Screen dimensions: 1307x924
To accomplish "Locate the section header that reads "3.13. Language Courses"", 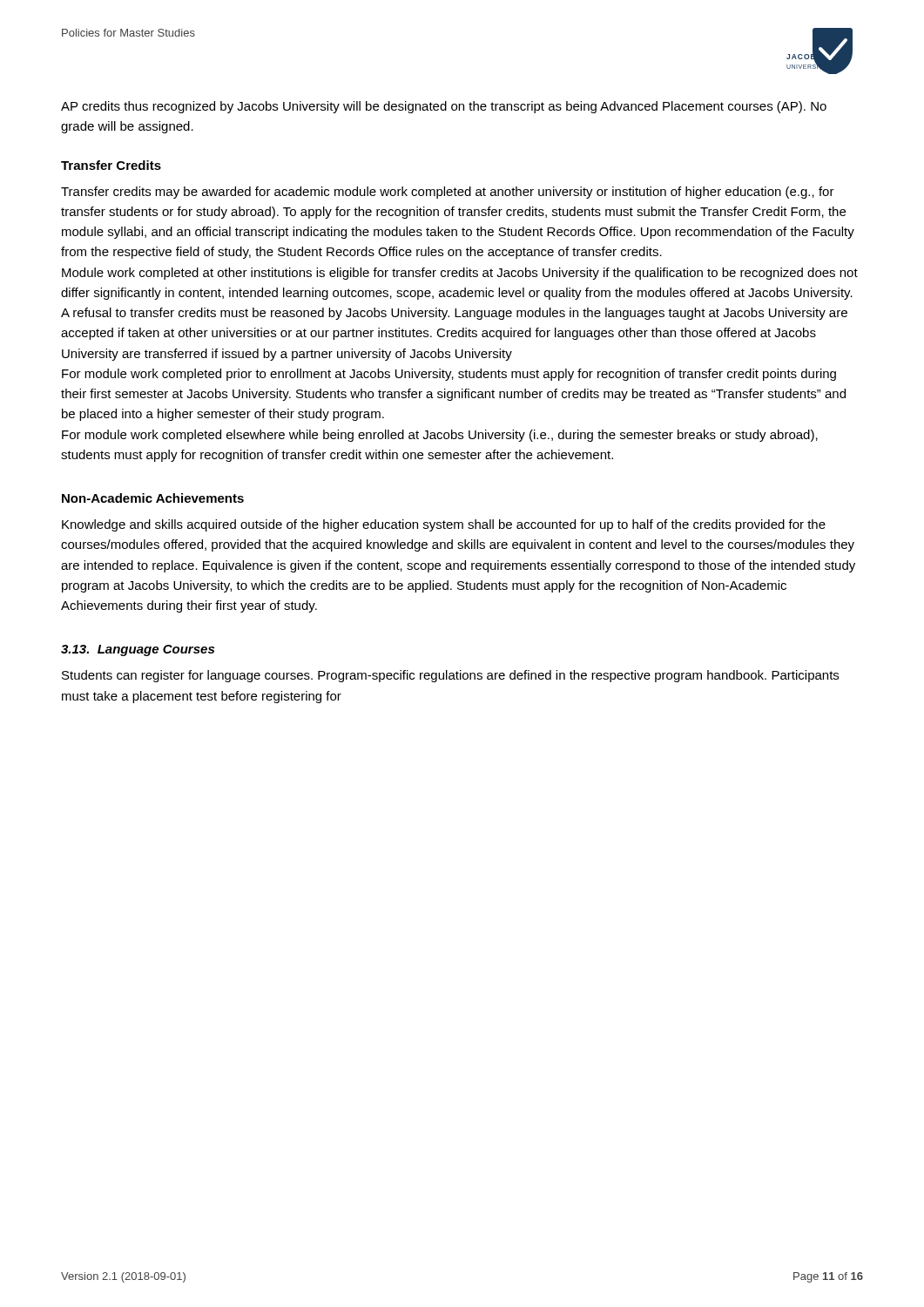I will click(138, 649).
